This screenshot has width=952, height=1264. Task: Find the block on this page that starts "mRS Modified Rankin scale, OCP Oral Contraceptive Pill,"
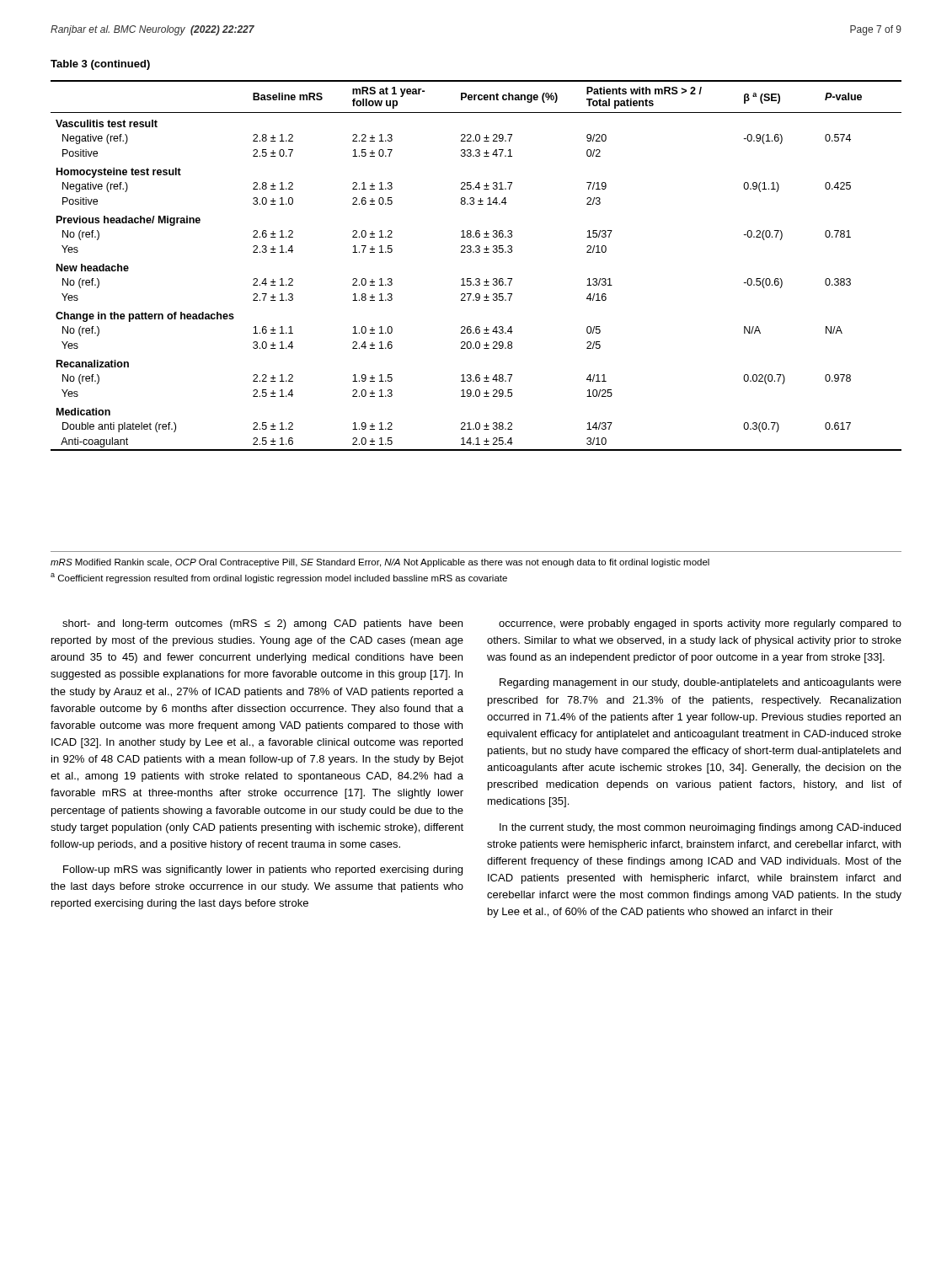(x=380, y=562)
